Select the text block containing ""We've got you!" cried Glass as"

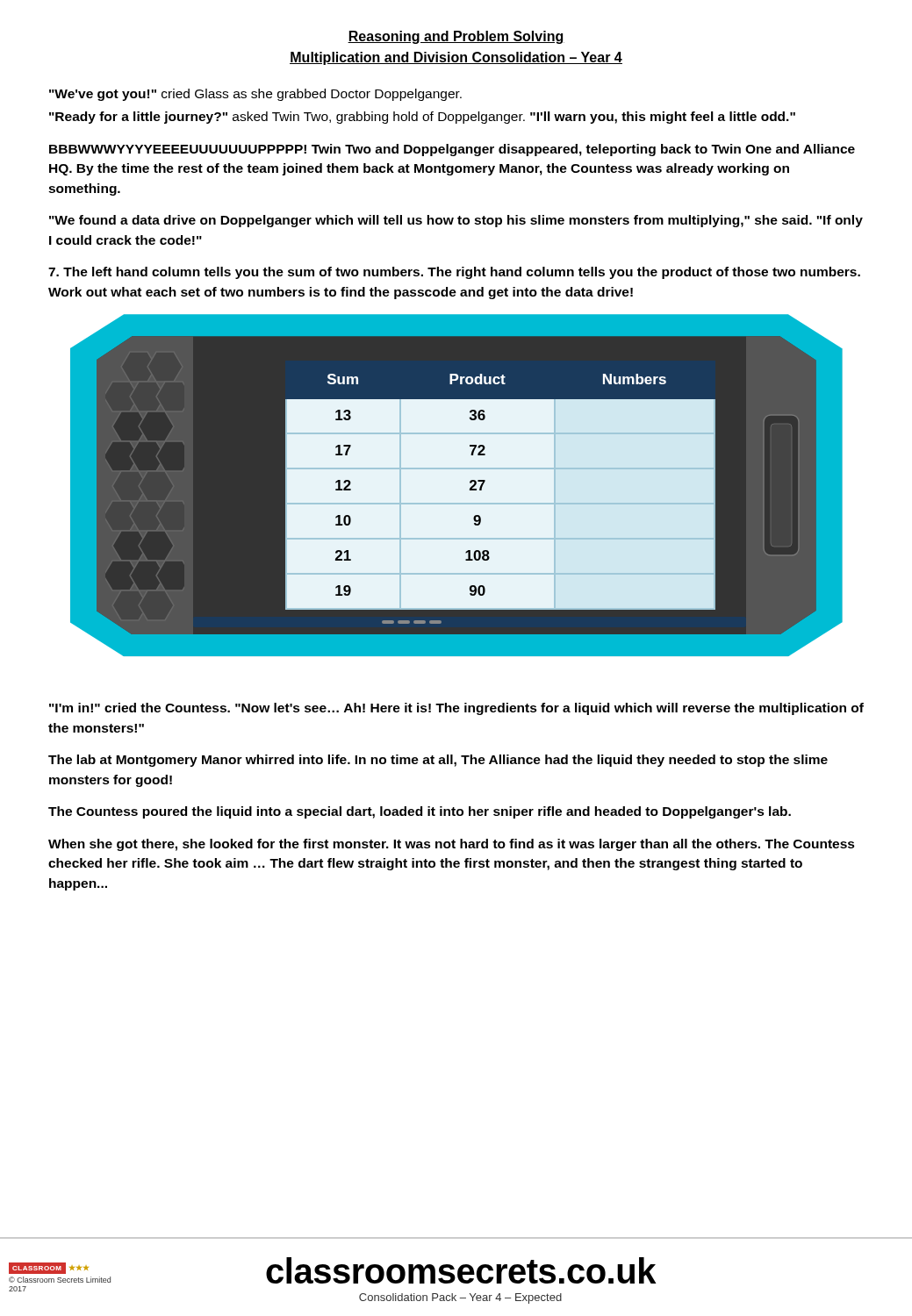[x=456, y=106]
